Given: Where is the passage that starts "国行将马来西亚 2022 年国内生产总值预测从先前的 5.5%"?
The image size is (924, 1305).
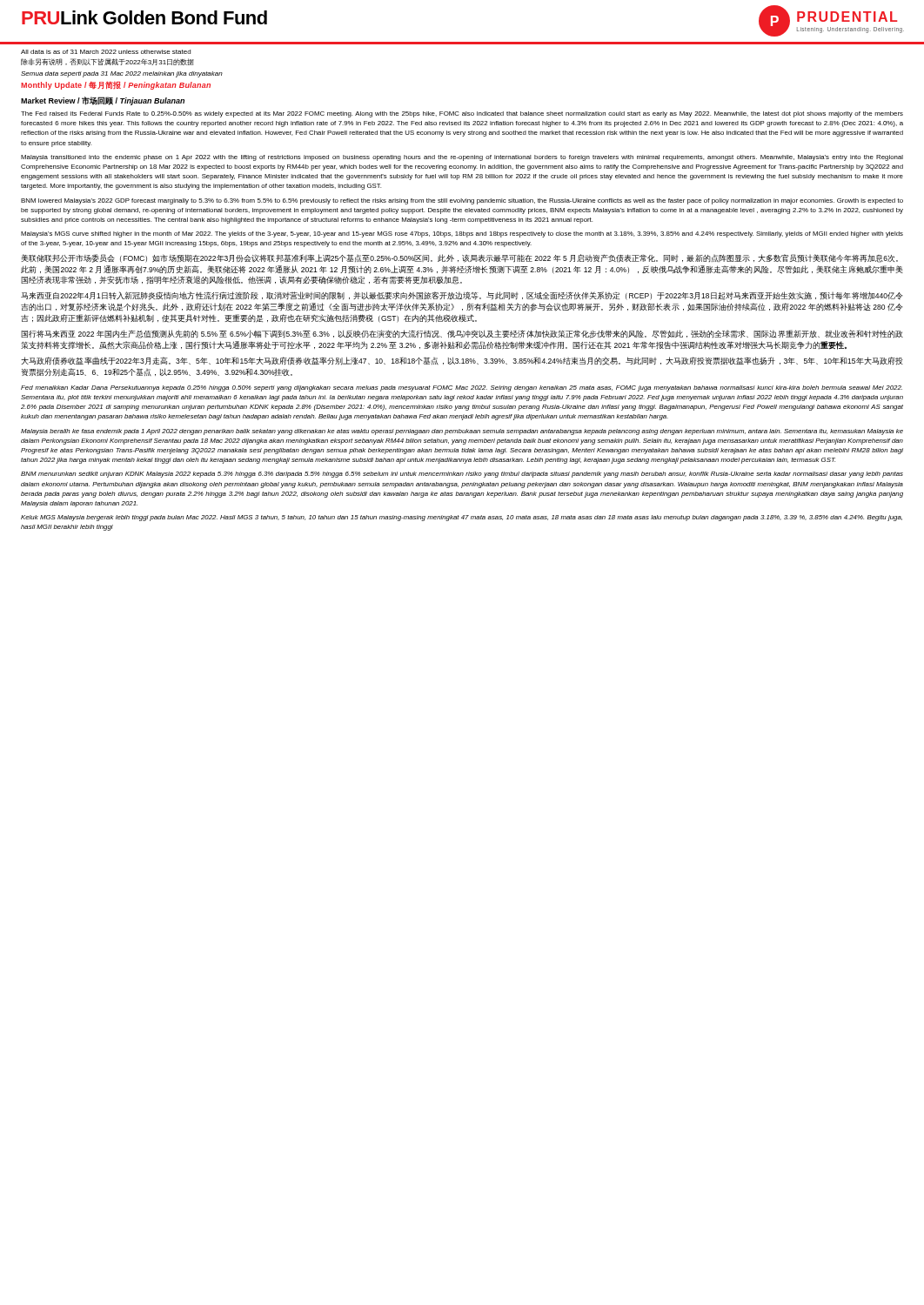Looking at the screenshot, I should pyautogui.click(x=462, y=340).
